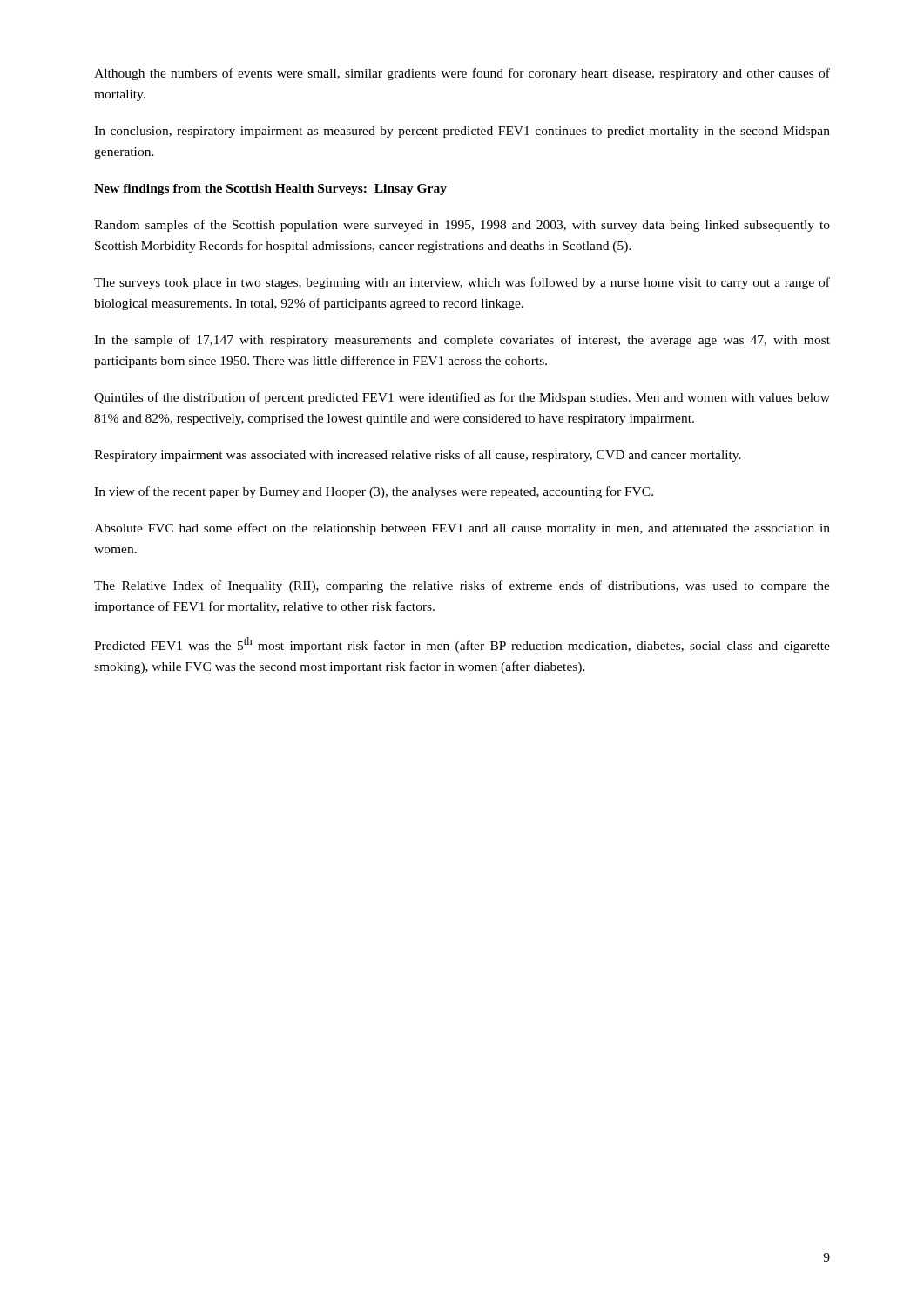The height and width of the screenshot is (1307, 924).
Task: Find the text block that says "Random samples of the Scottish"
Action: coord(462,235)
